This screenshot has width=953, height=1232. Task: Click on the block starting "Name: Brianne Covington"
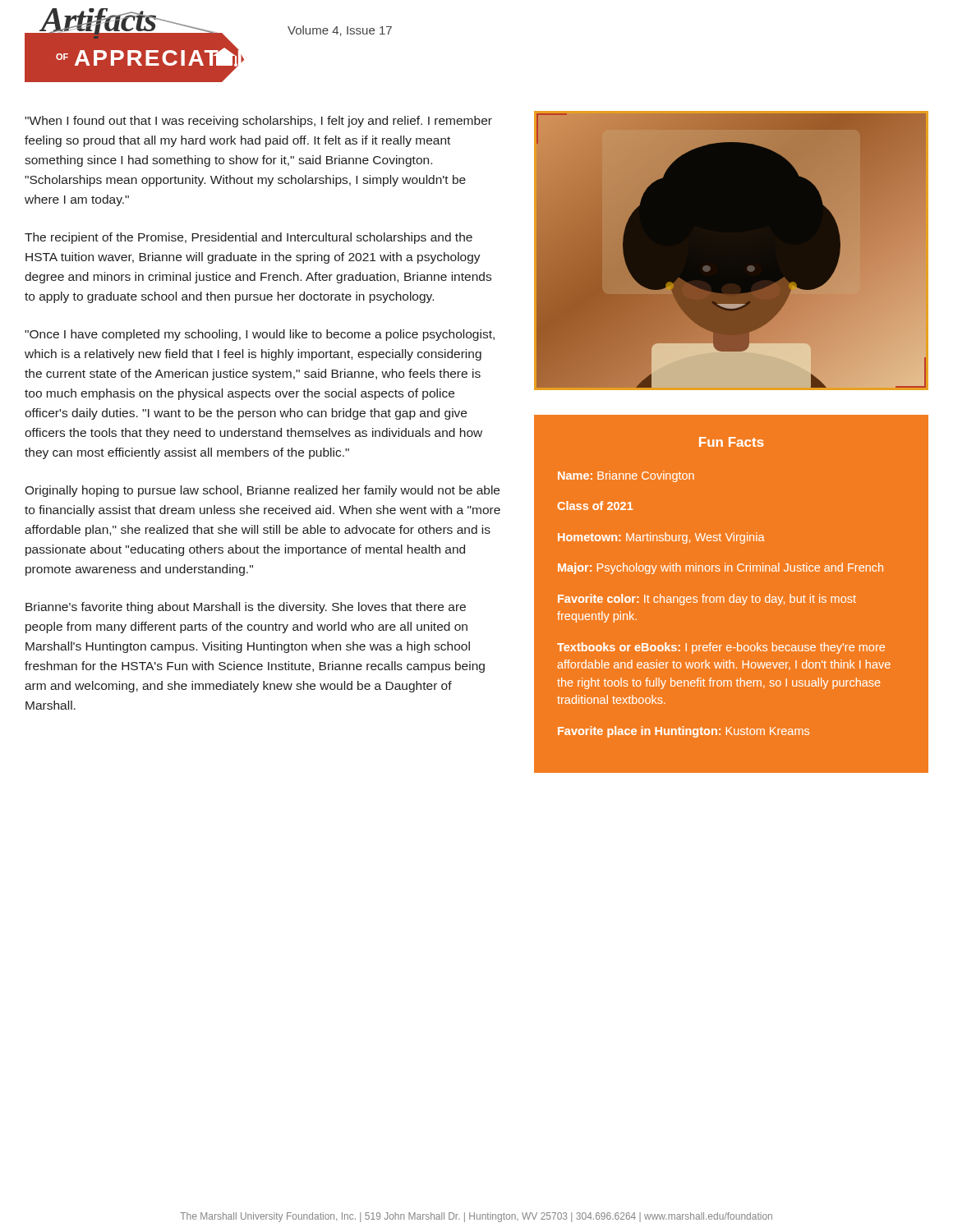[626, 476]
